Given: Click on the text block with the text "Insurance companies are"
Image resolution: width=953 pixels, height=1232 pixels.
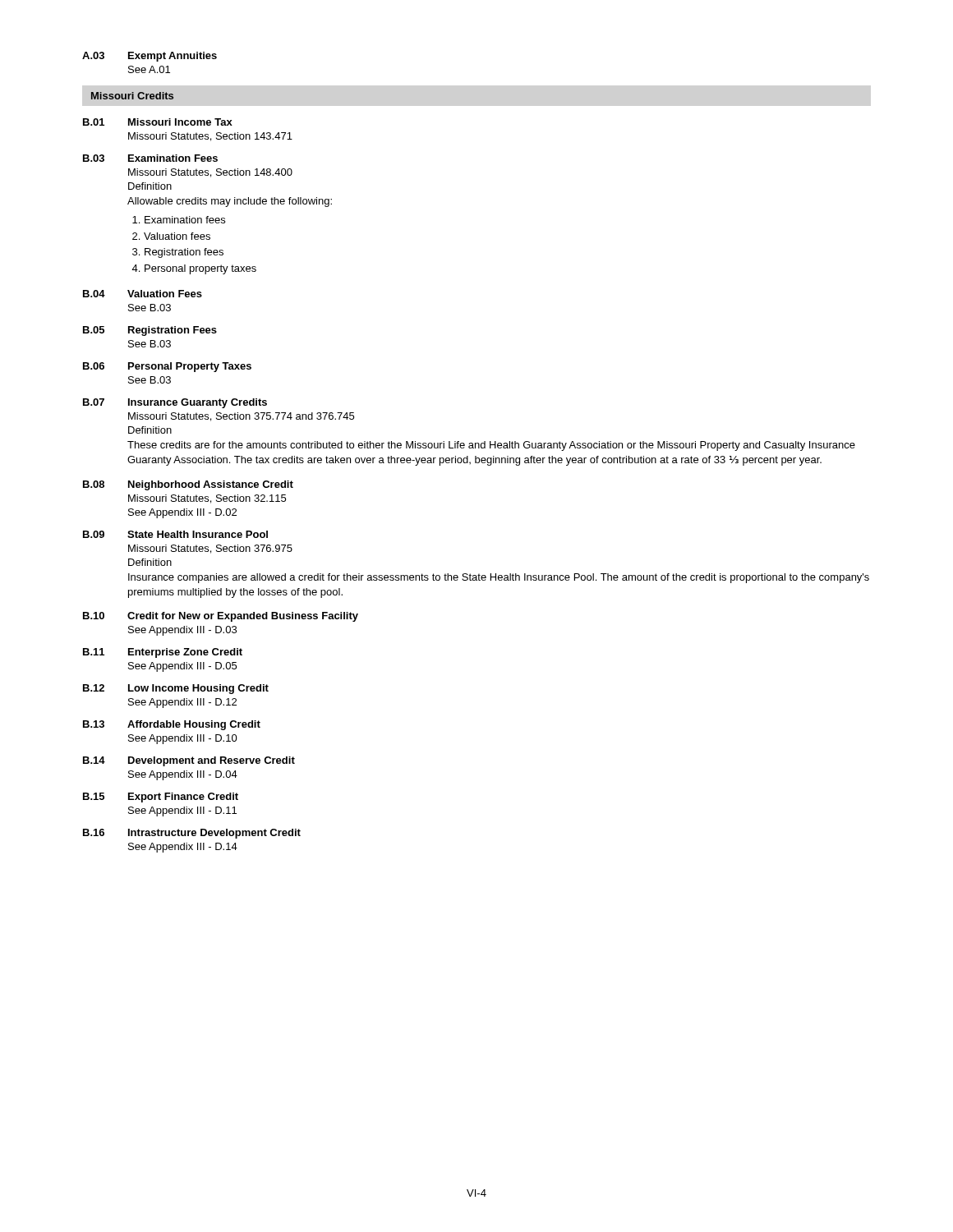Looking at the screenshot, I should [x=498, y=584].
